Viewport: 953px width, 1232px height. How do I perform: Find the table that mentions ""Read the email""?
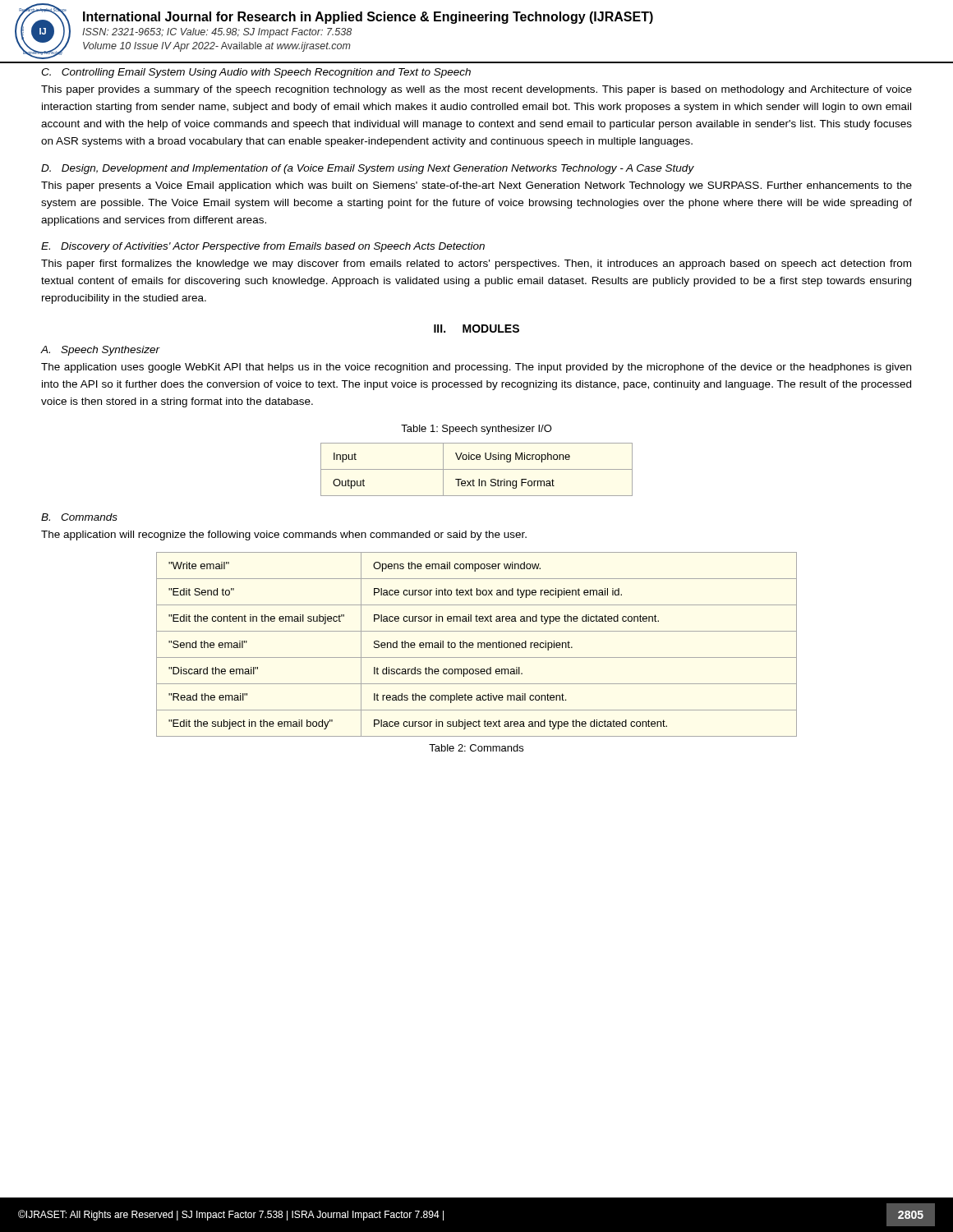[x=476, y=644]
